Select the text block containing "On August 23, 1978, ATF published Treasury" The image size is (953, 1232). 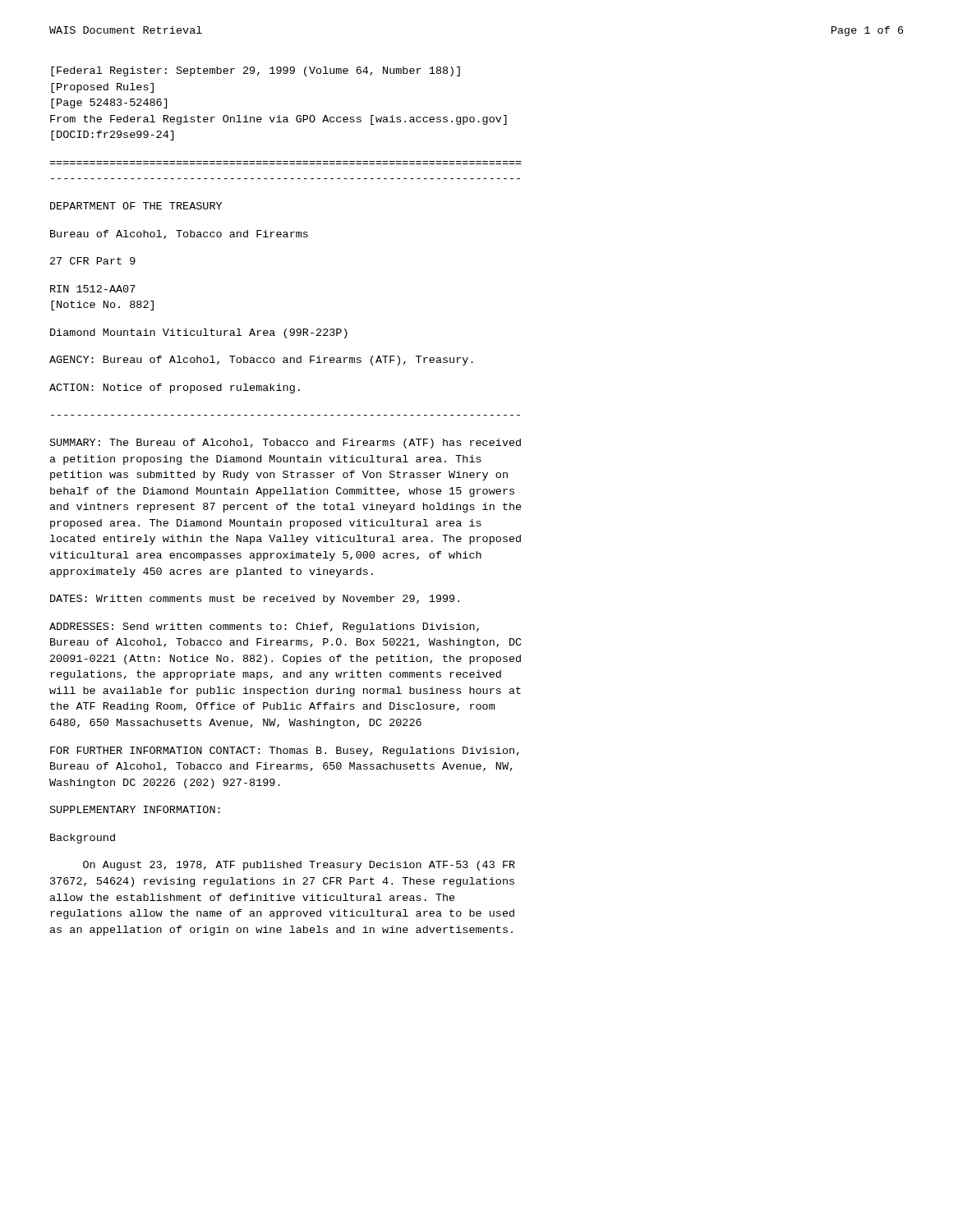tap(282, 898)
